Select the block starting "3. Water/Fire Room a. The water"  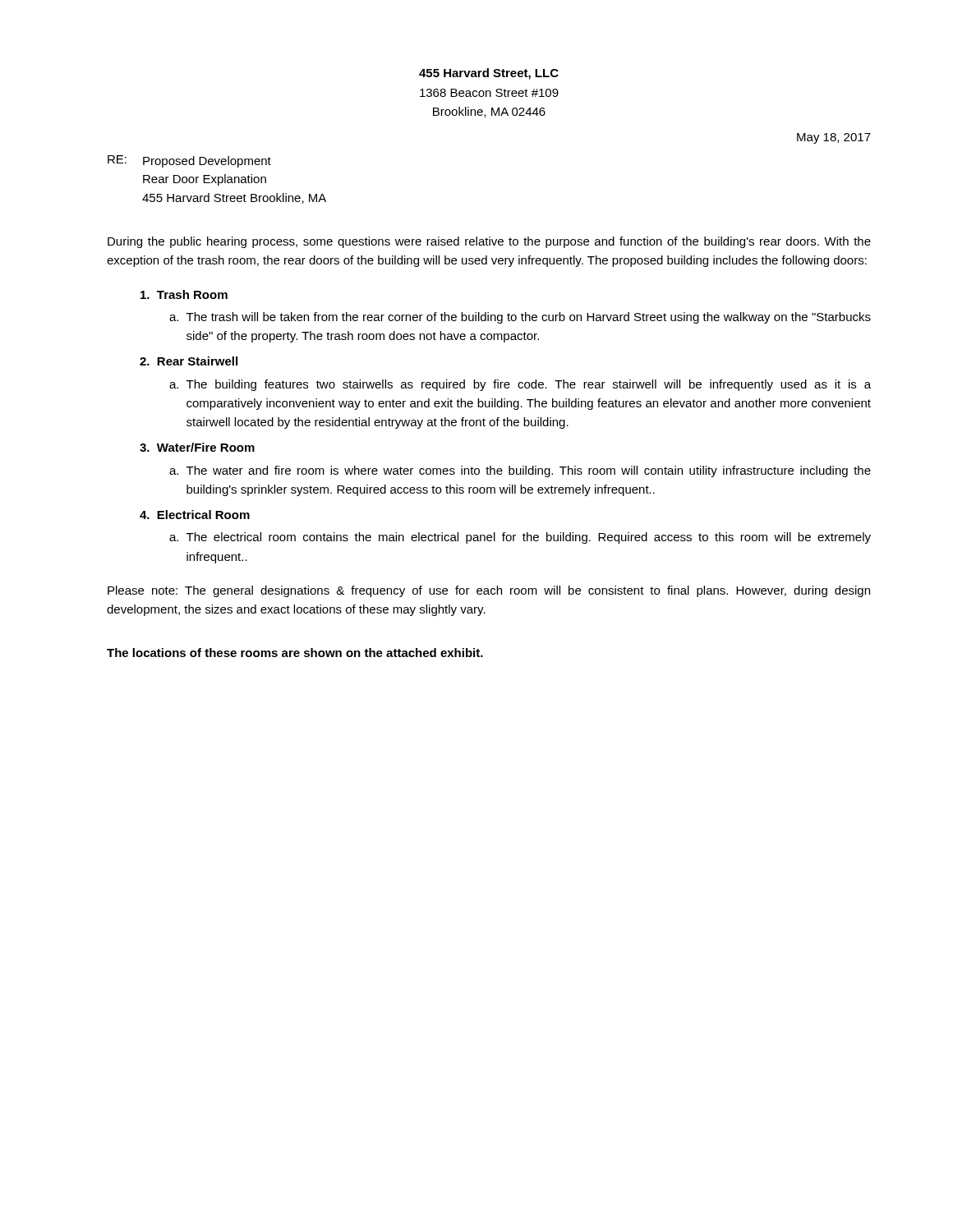(x=505, y=468)
